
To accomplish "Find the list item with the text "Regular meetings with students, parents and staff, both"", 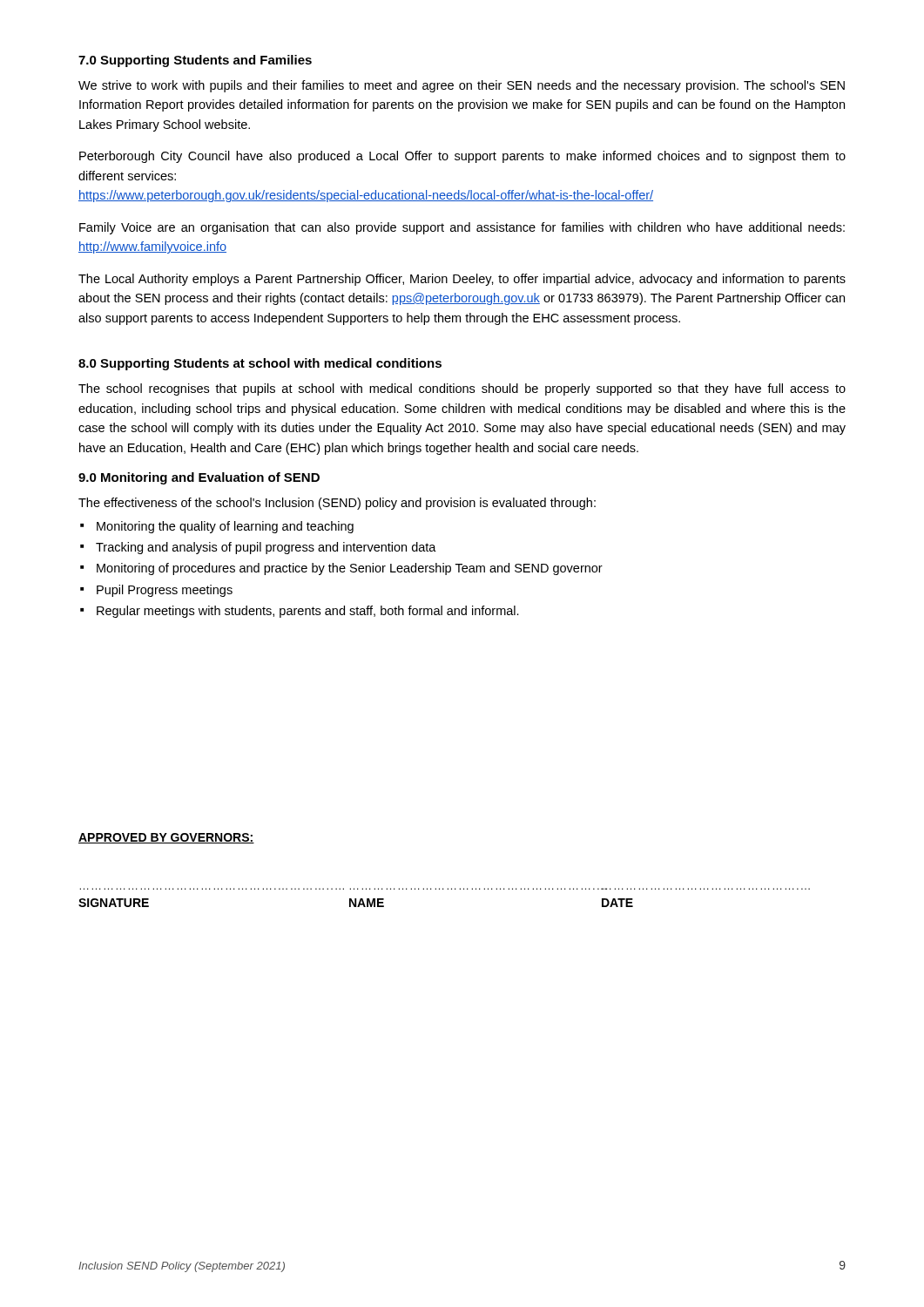I will click(308, 611).
